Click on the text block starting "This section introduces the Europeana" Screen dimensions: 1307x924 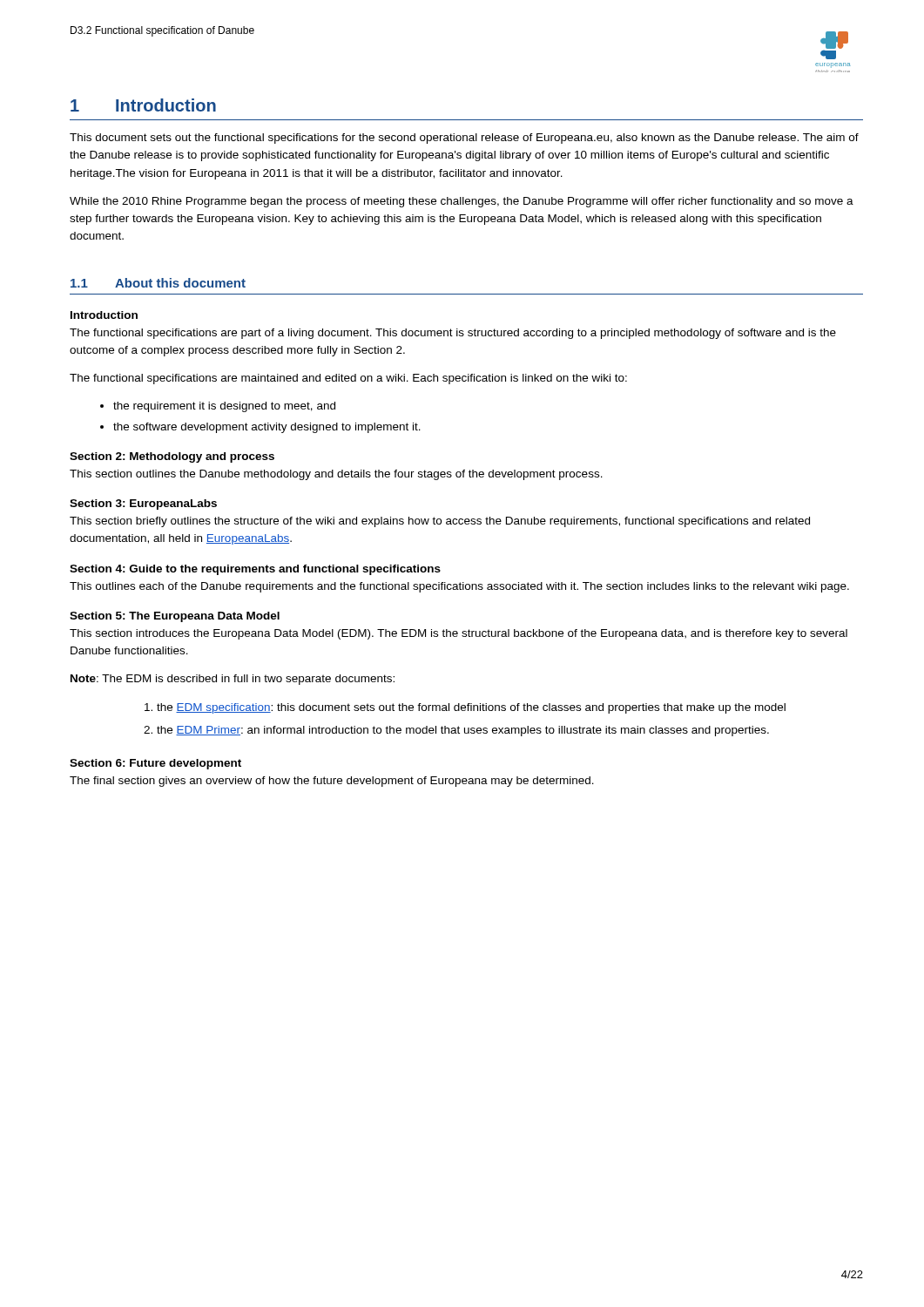(x=459, y=642)
